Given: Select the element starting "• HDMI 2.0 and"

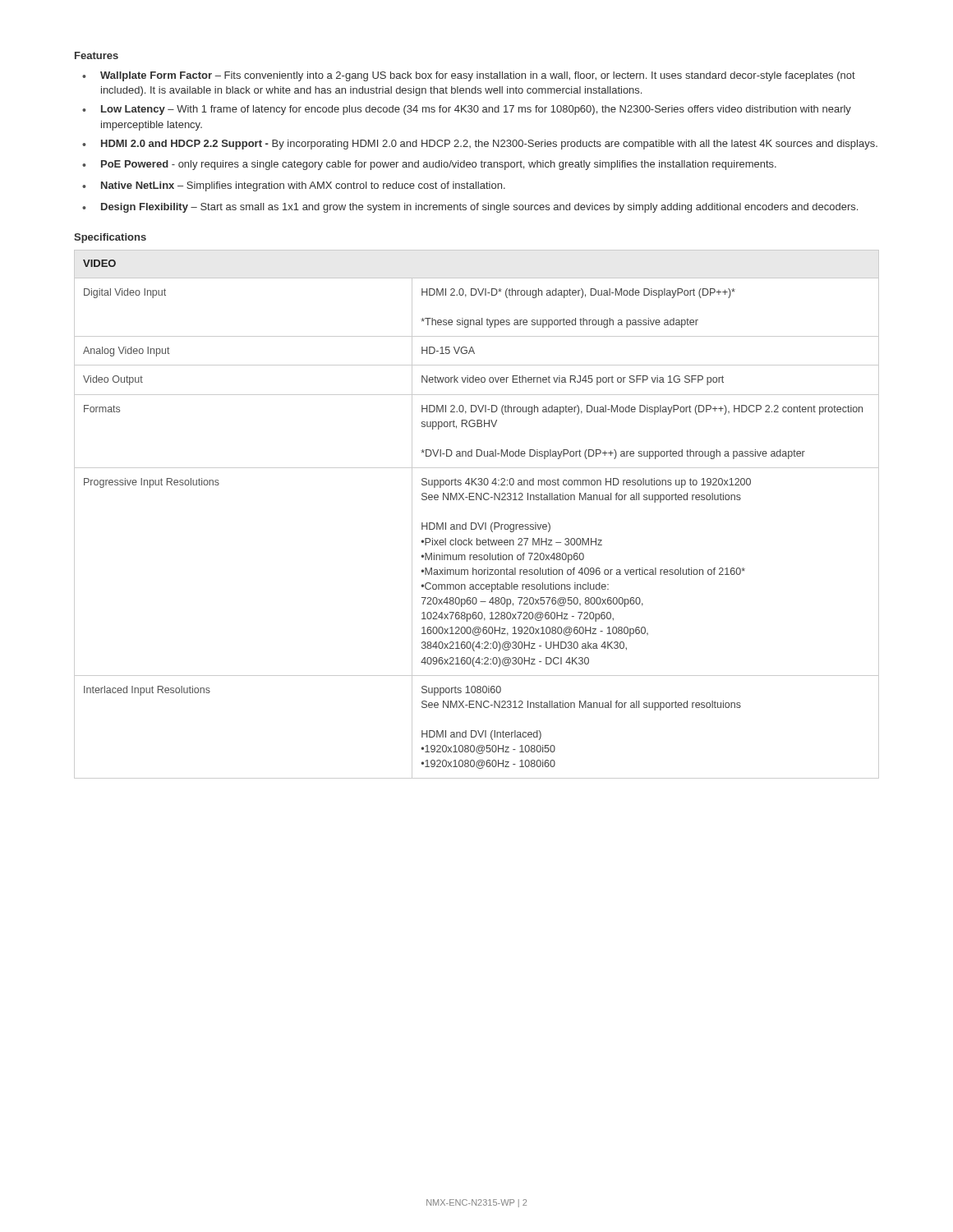Looking at the screenshot, I should tap(481, 145).
